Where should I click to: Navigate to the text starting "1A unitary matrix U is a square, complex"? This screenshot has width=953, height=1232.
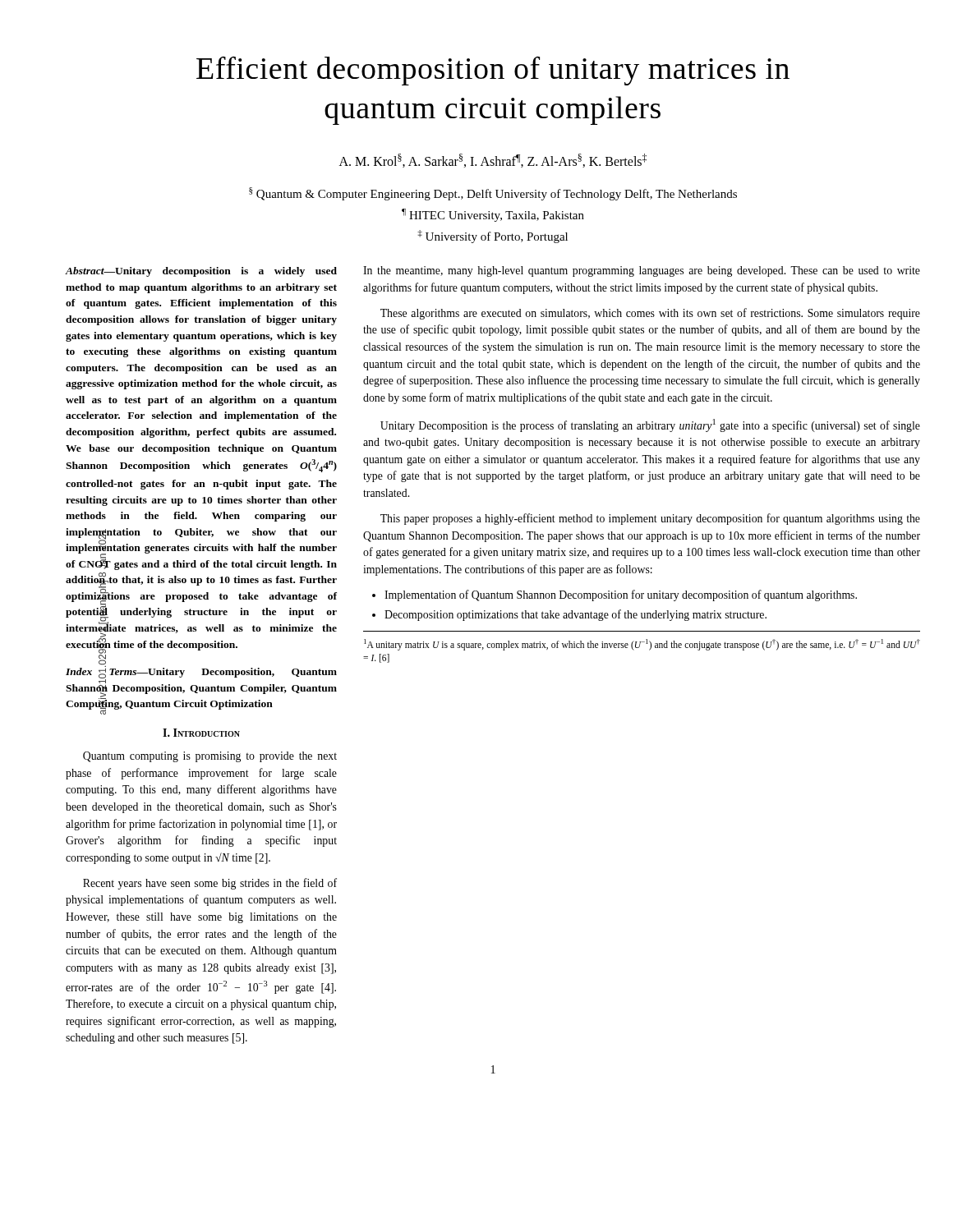pyautogui.click(x=642, y=650)
